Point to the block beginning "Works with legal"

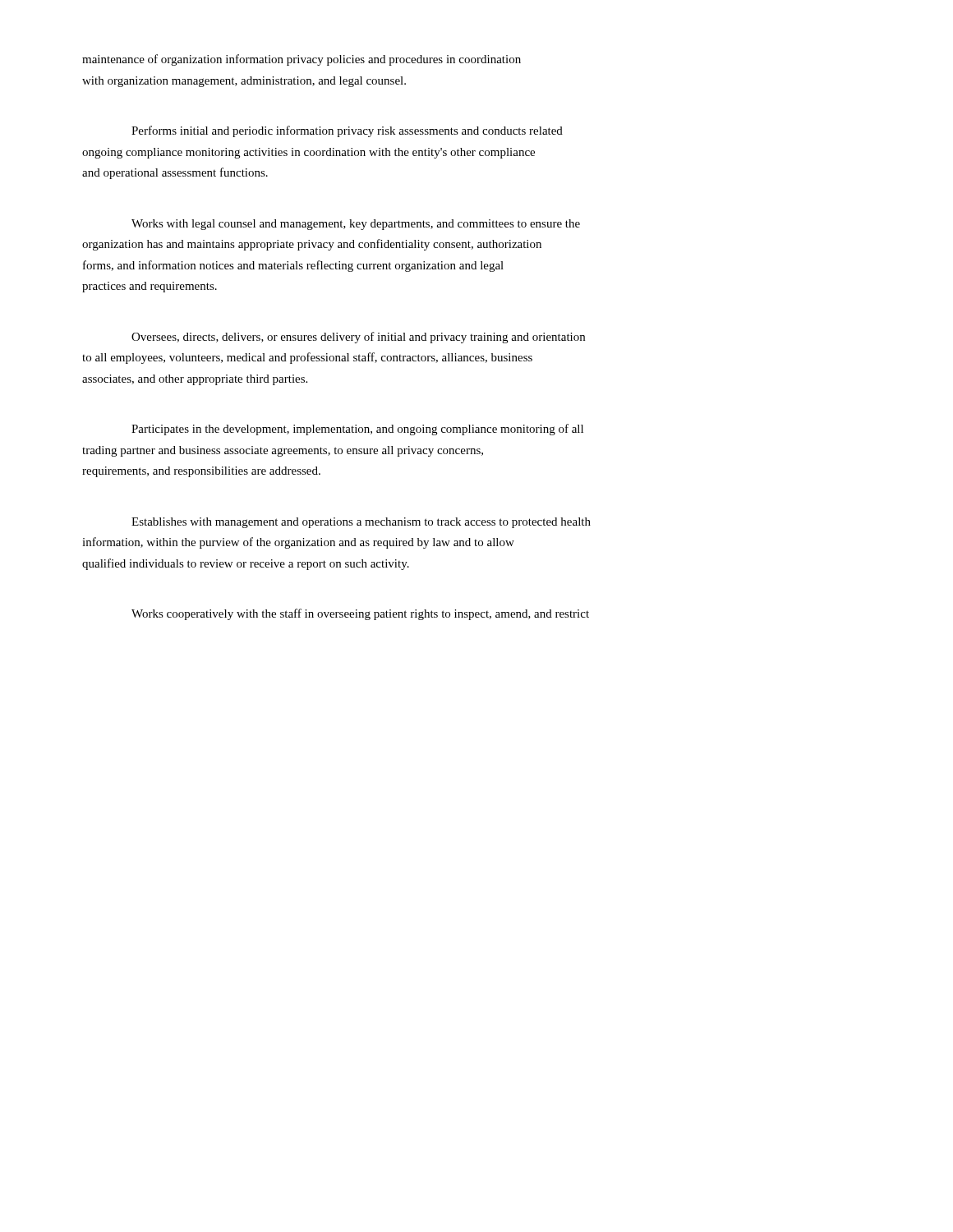[x=464, y=255]
